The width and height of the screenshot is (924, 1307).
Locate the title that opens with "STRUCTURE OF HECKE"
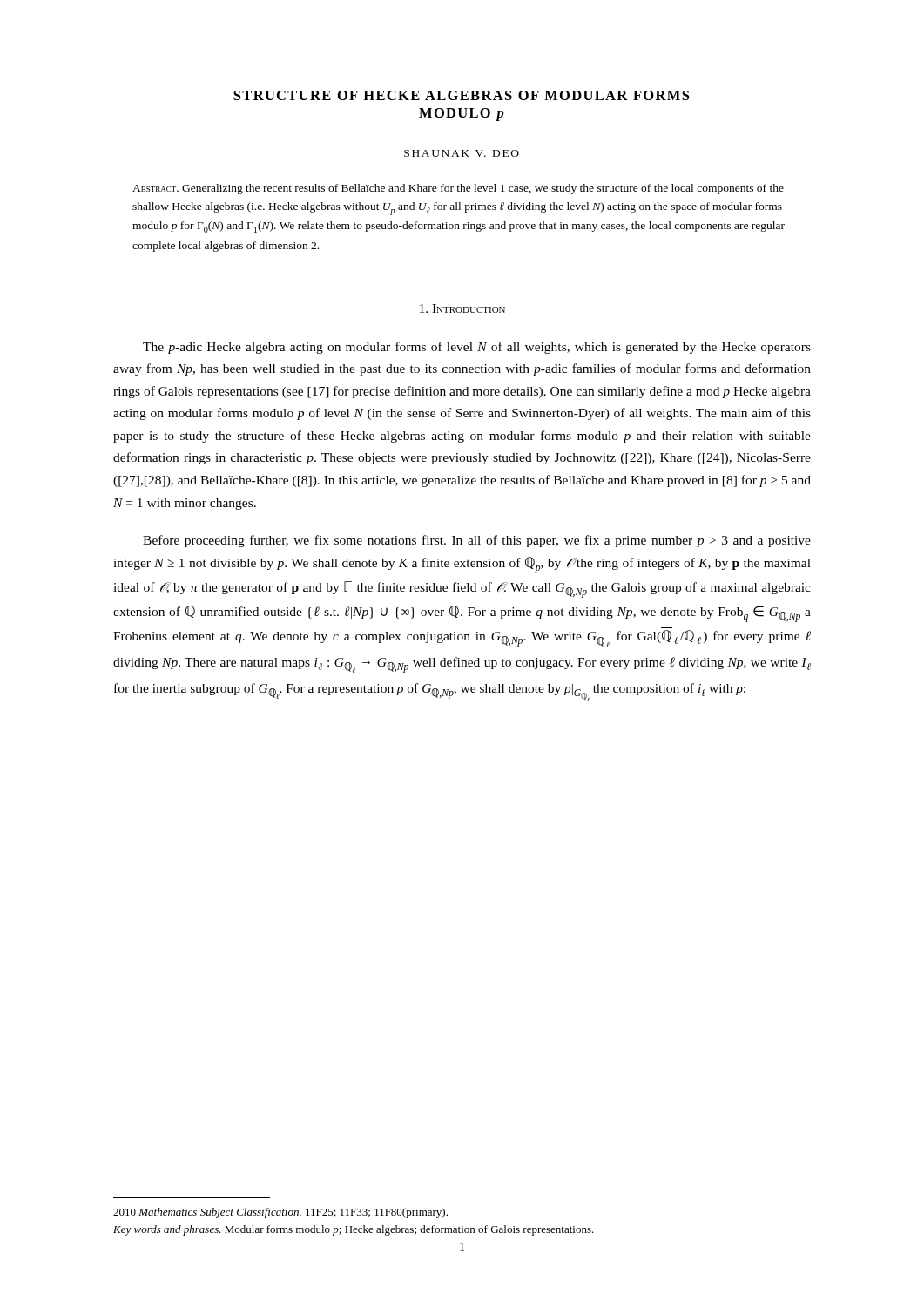(x=462, y=105)
